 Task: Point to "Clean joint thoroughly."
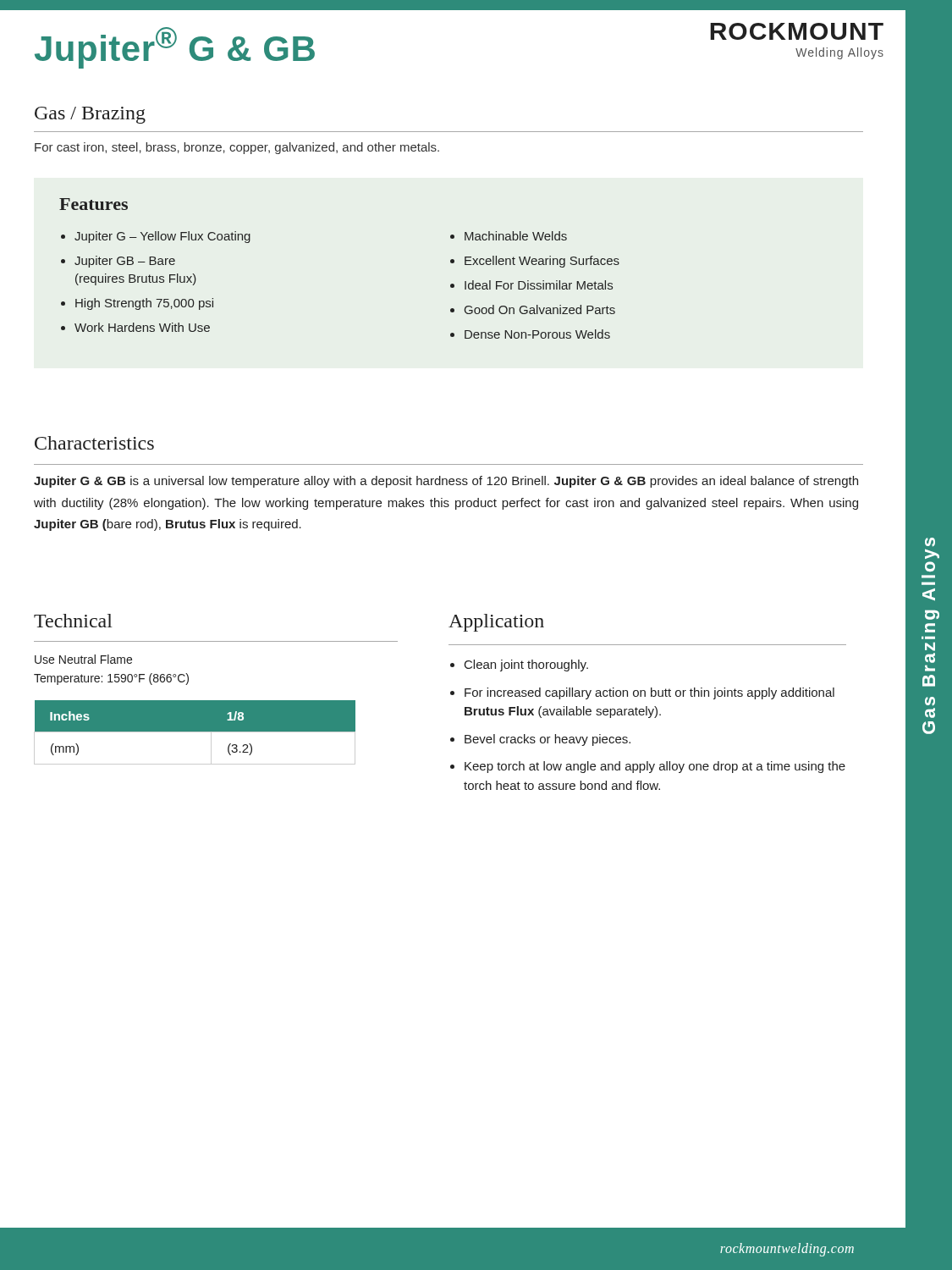(526, 664)
